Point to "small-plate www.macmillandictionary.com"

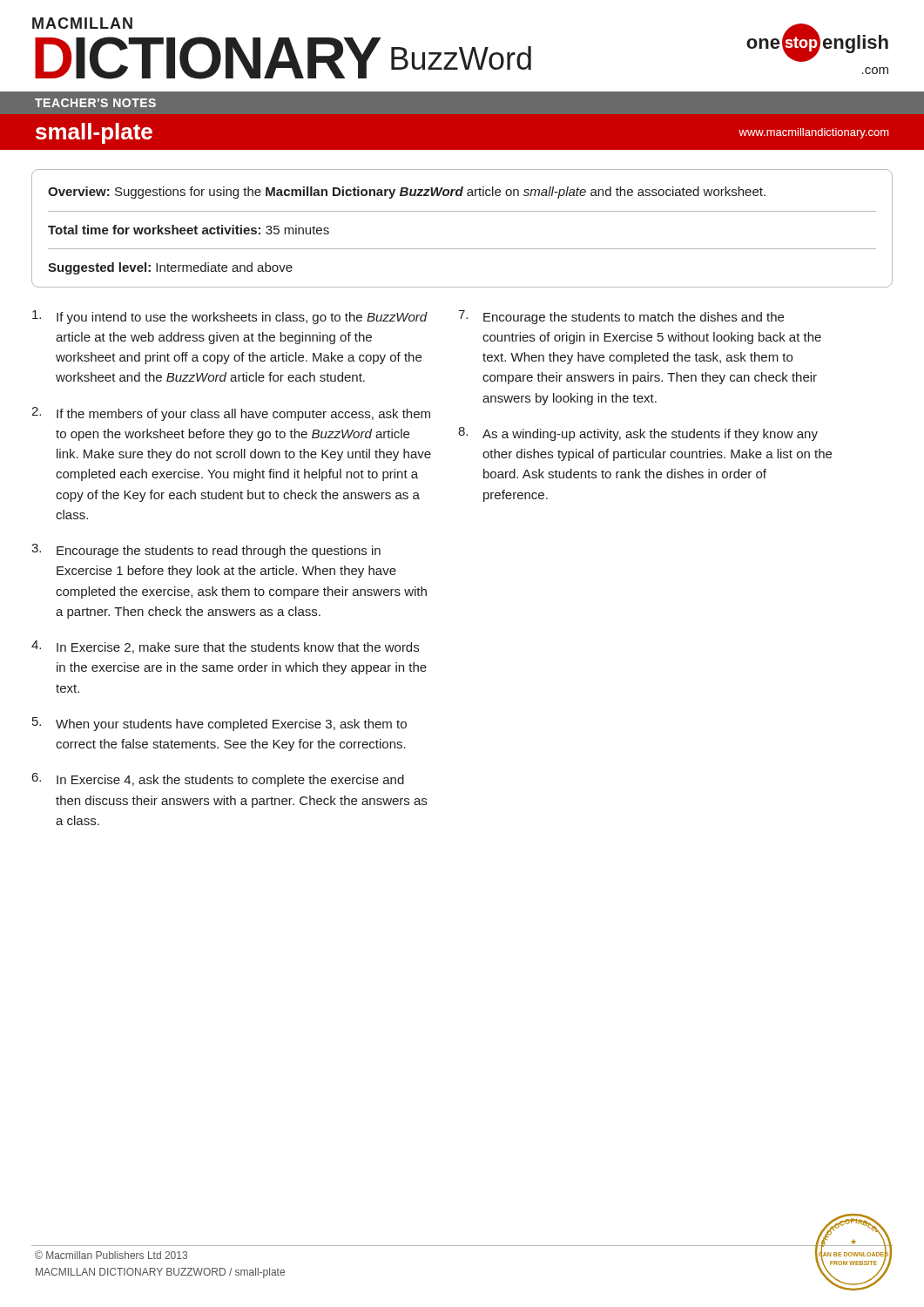pyautogui.click(x=89, y=133)
